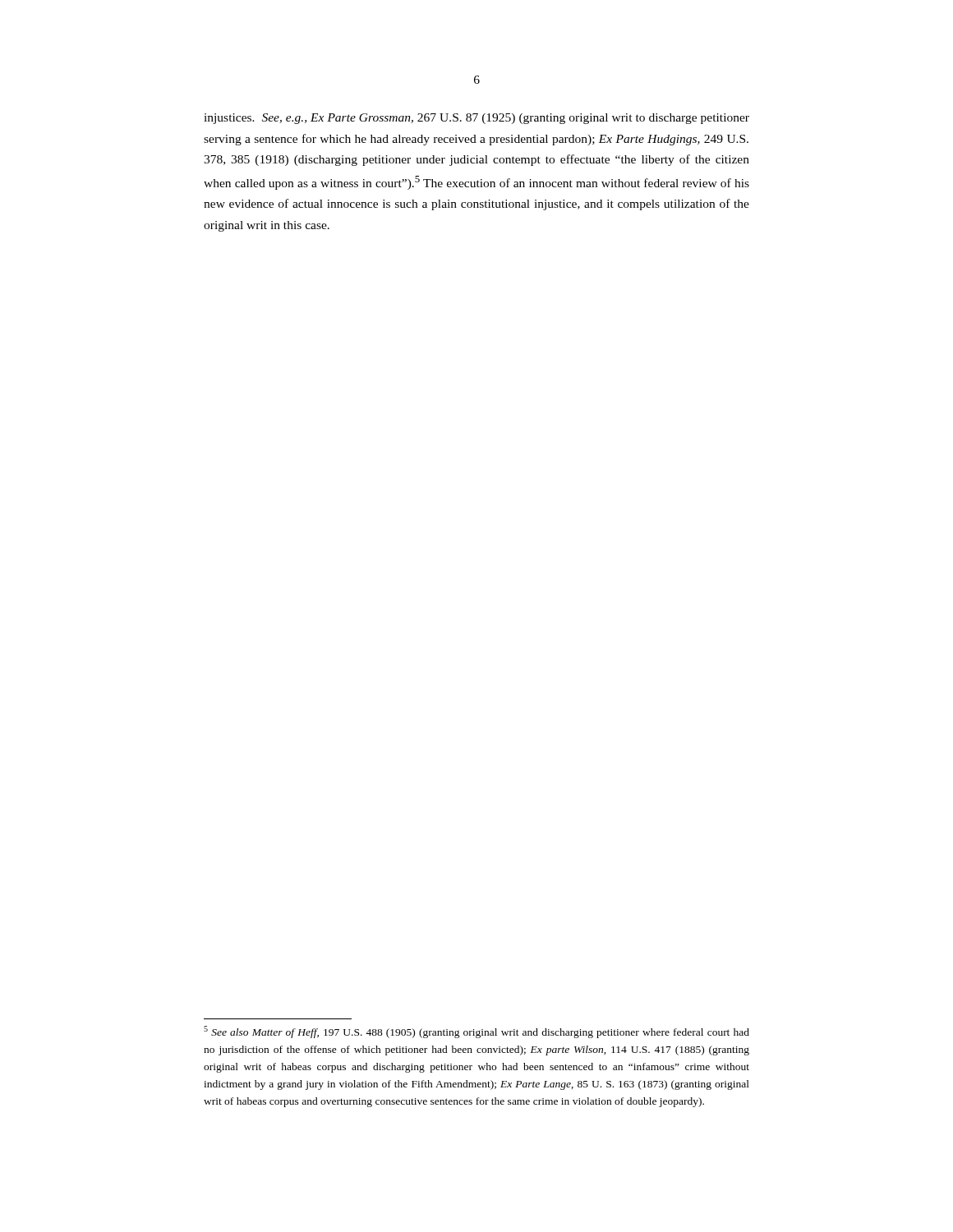Image resolution: width=953 pixels, height=1232 pixels.
Task: Point to the passage starting "injustices. See, e.g., Ex Parte Grossman, 267"
Action: point(476,171)
